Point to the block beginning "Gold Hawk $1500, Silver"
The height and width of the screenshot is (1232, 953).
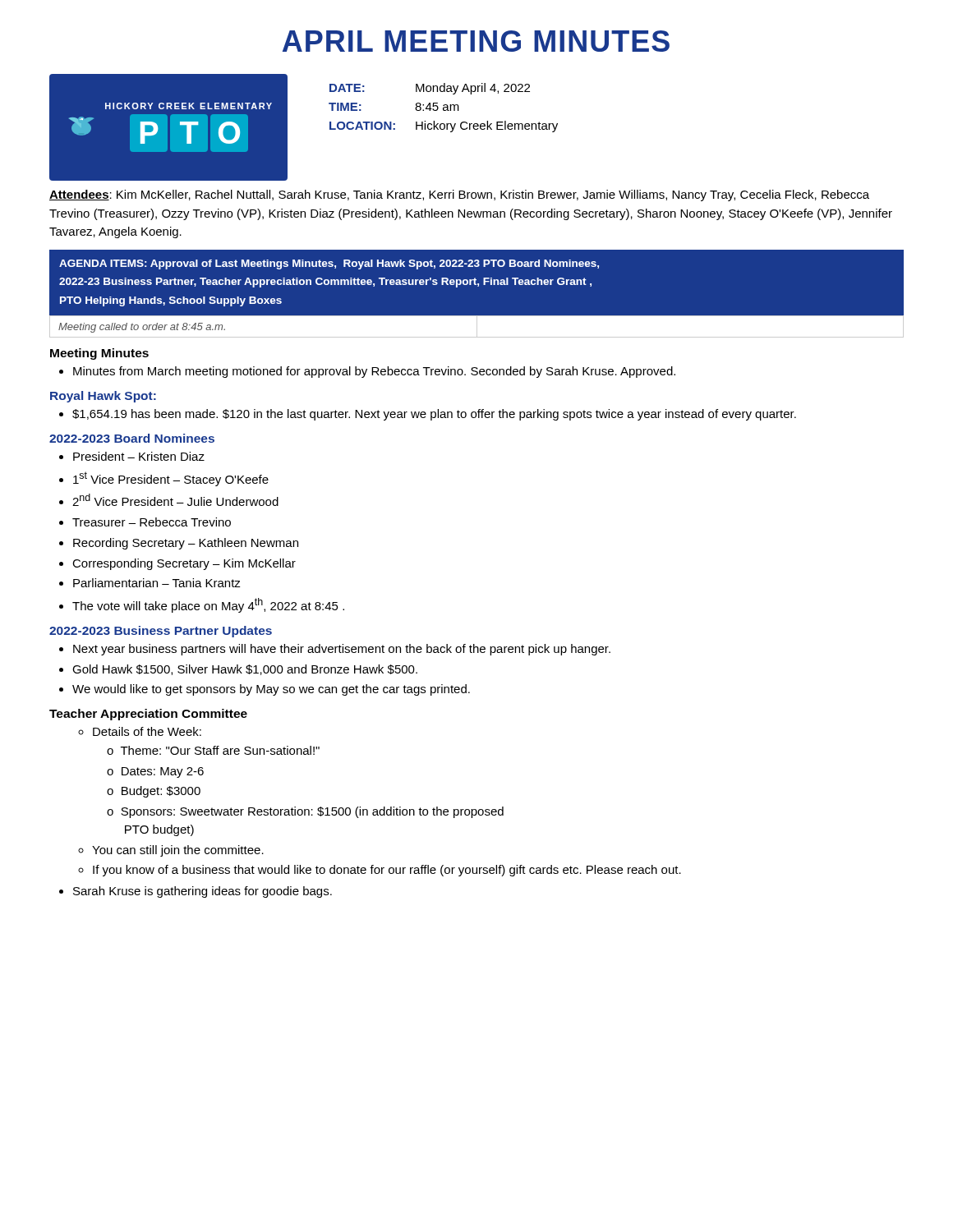pos(245,669)
